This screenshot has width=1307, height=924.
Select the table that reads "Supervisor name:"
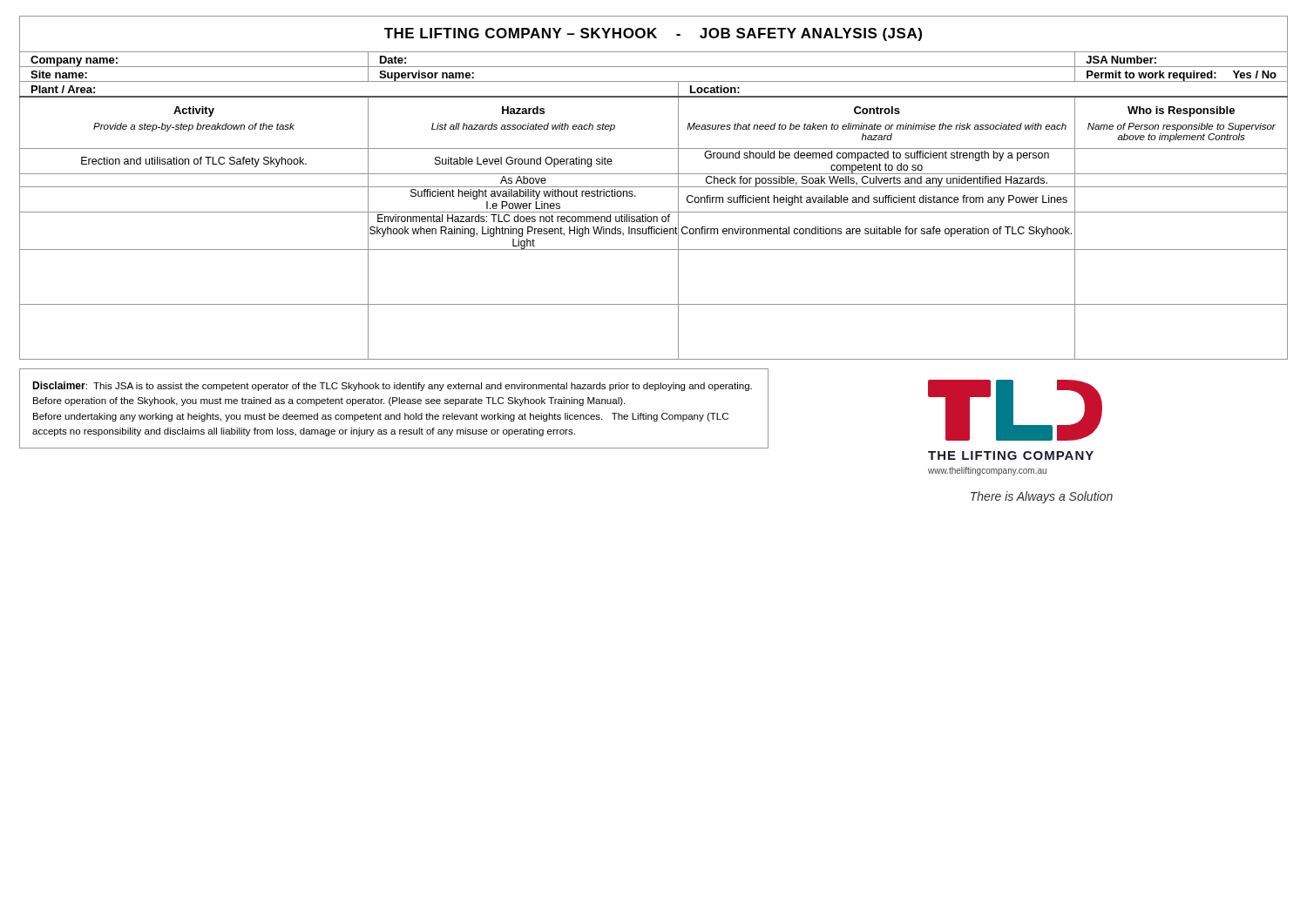[x=654, y=188]
